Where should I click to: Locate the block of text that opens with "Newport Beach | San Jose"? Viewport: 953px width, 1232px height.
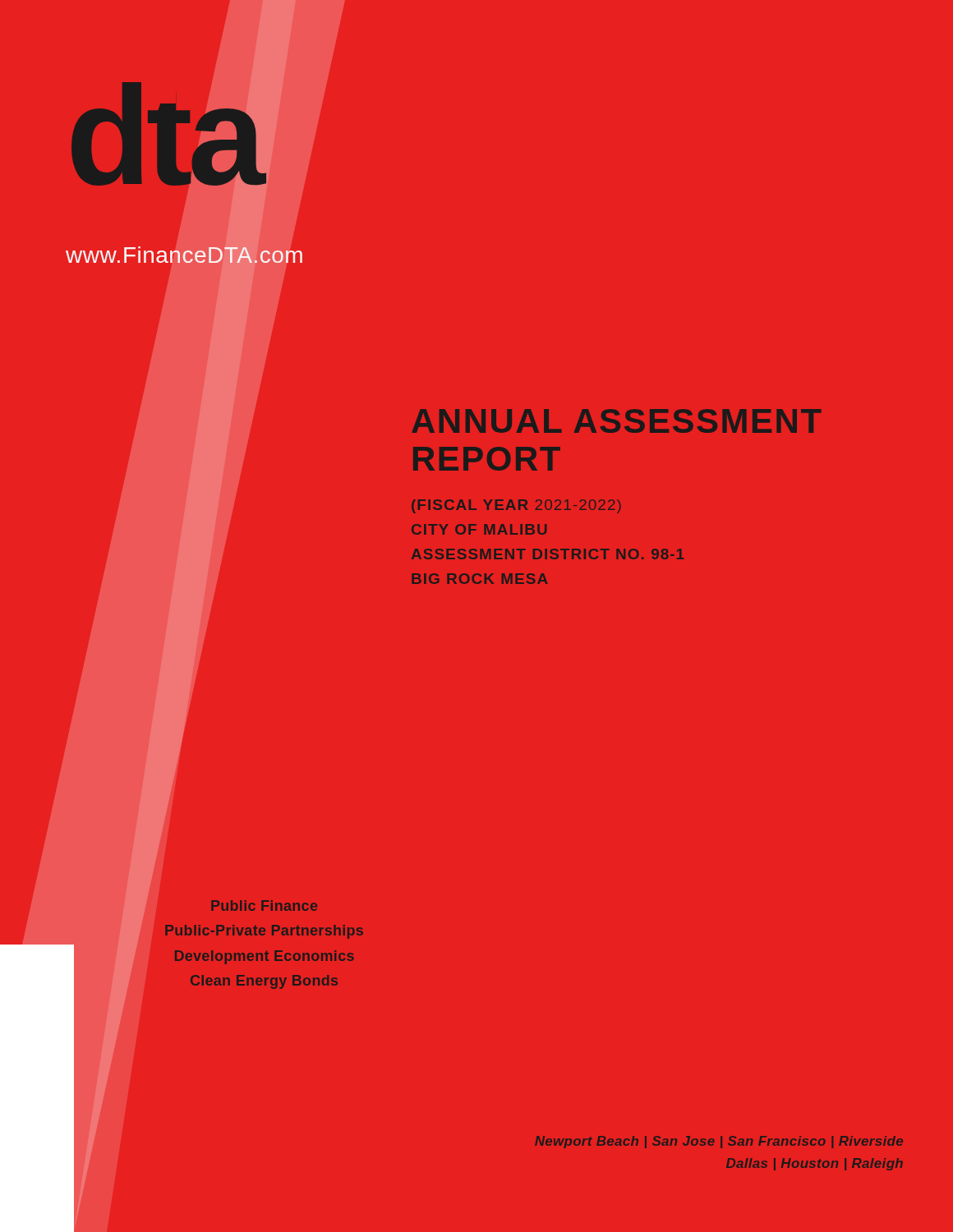click(x=719, y=1152)
